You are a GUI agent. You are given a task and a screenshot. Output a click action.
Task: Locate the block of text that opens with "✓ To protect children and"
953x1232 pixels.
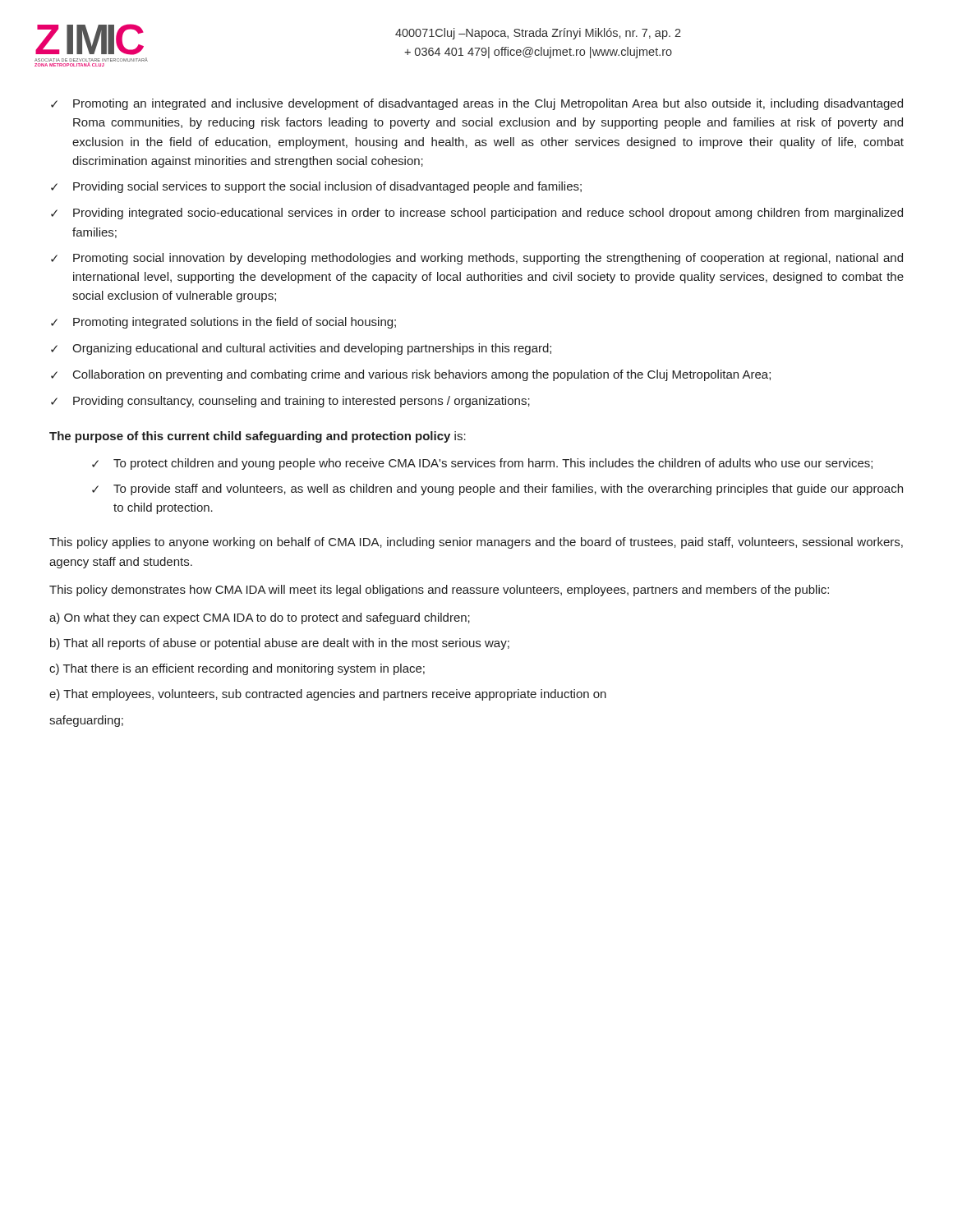pyautogui.click(x=497, y=463)
